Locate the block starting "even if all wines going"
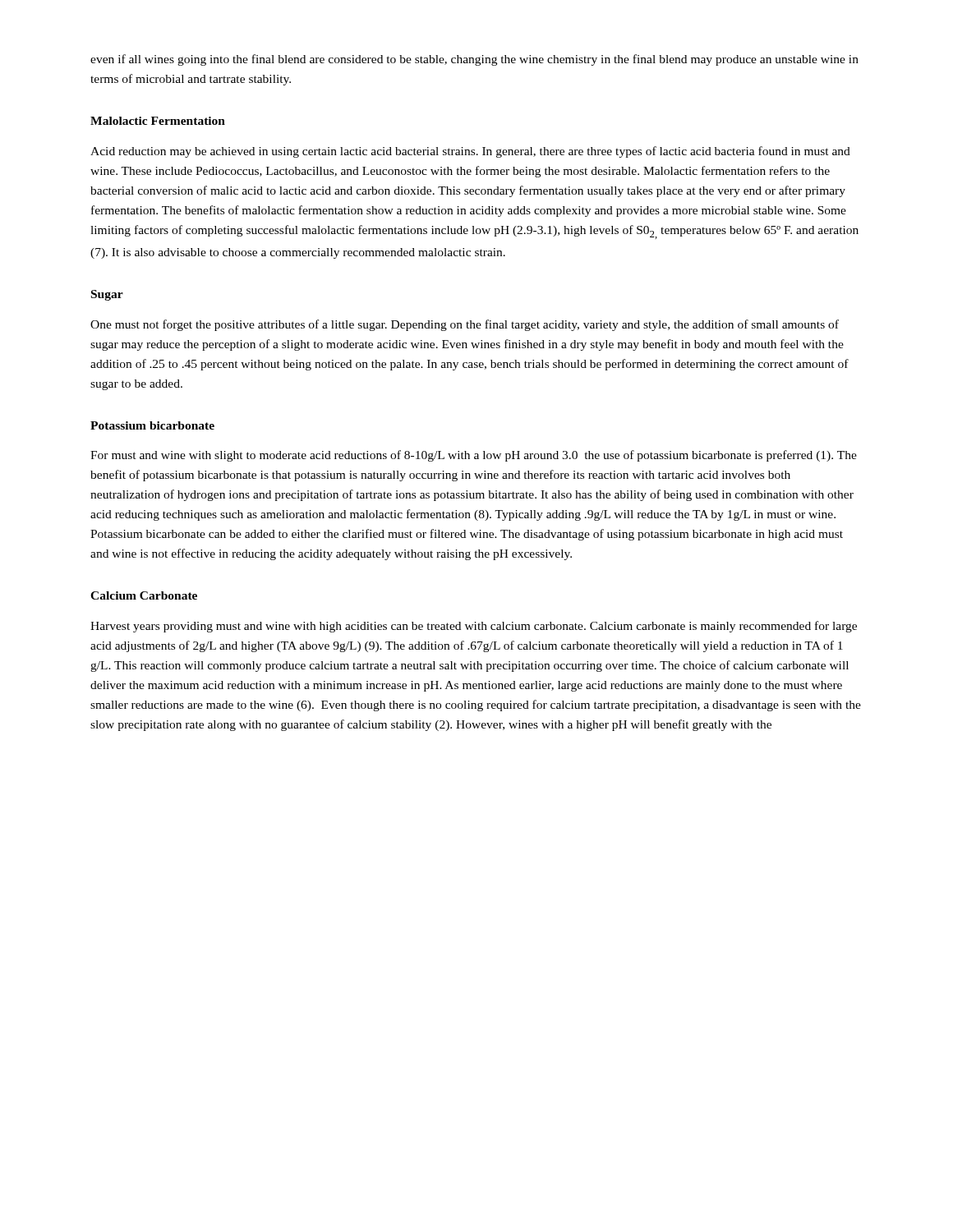Viewport: 953px width, 1232px height. pos(476,69)
